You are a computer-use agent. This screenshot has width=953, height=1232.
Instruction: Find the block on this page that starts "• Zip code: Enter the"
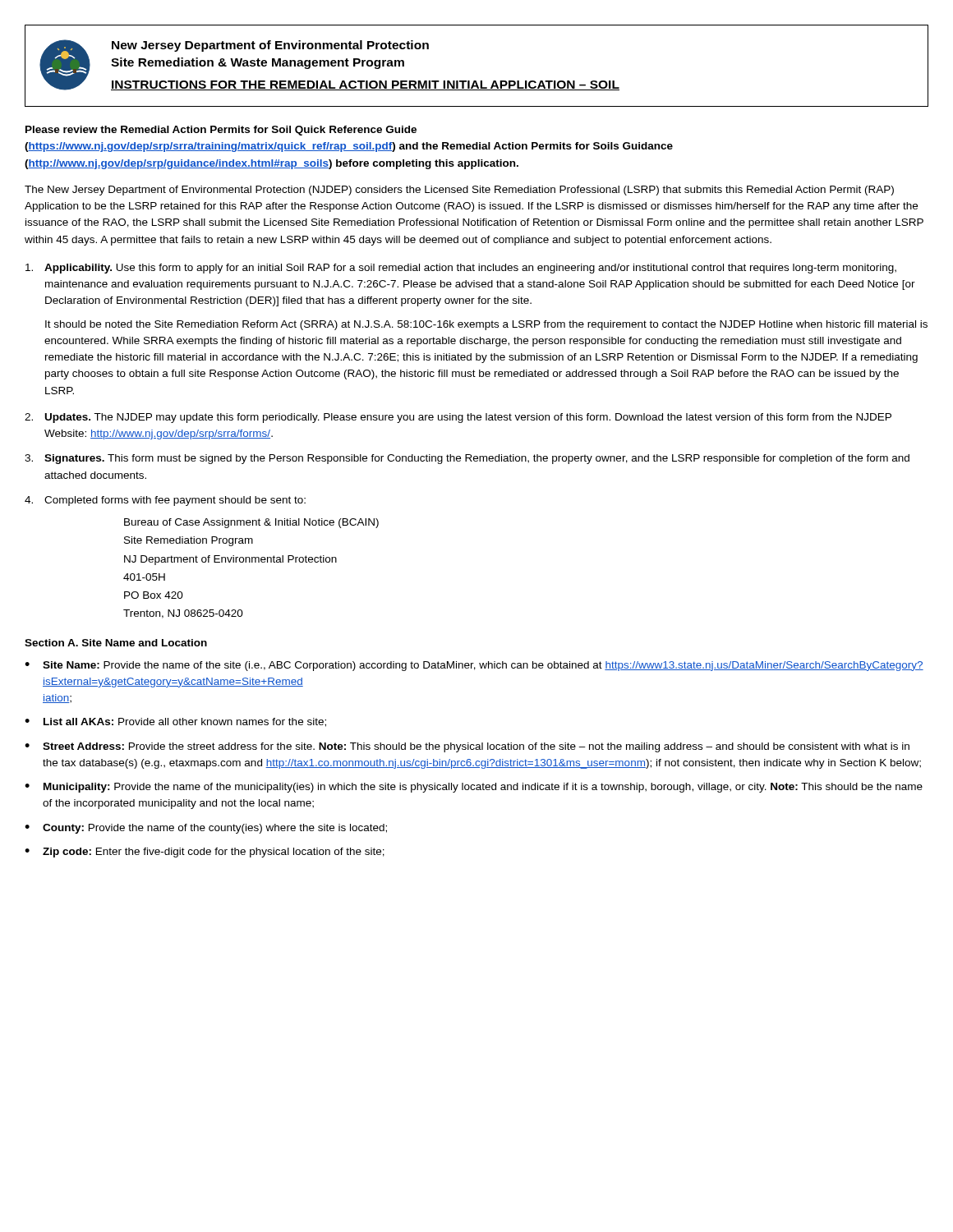205,852
